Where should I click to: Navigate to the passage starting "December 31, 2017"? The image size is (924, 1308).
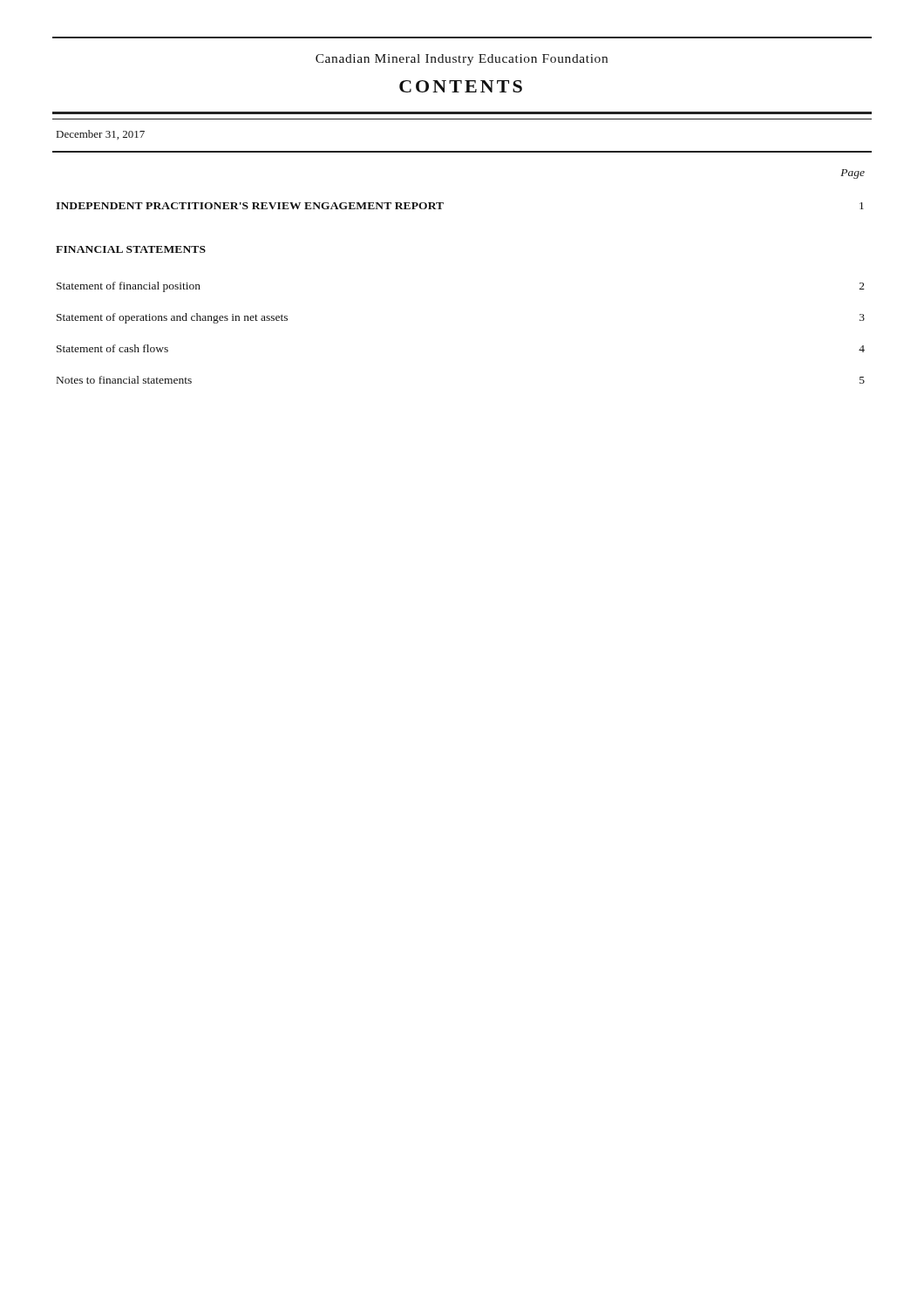(100, 134)
